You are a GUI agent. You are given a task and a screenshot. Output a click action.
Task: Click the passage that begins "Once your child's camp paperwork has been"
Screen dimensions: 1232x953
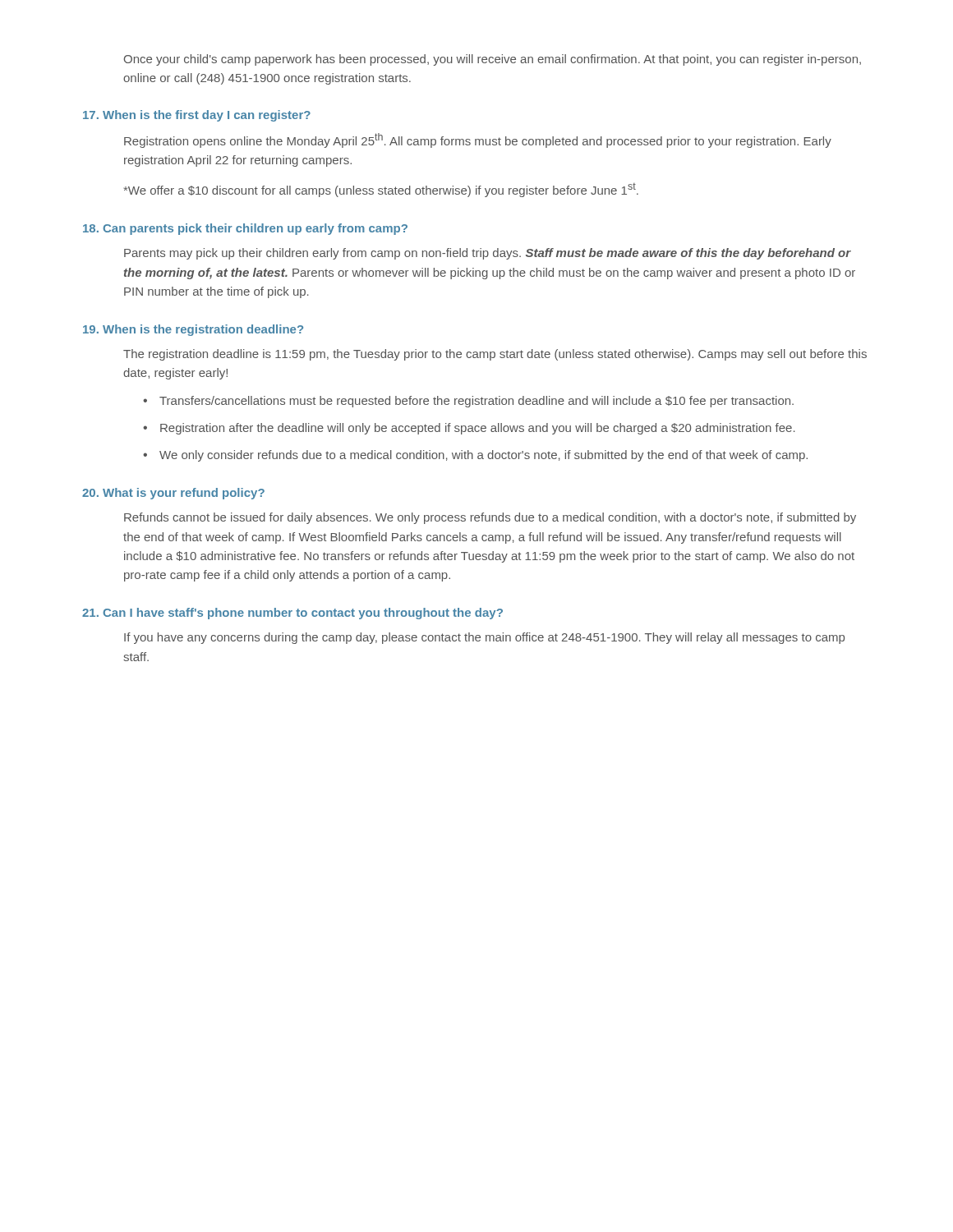(493, 68)
